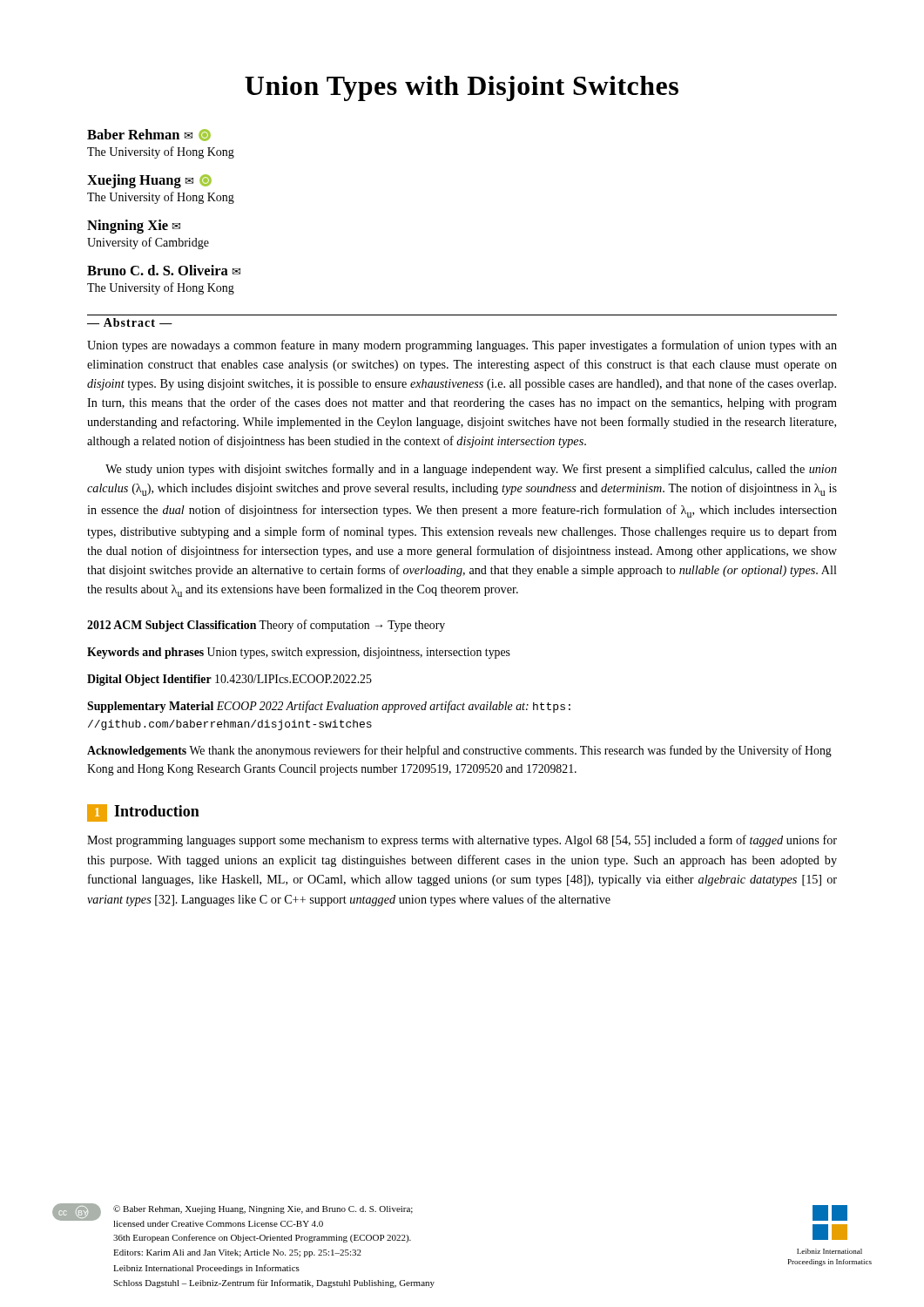This screenshot has height=1307, width=924.
Task: Click where it says "Digital Object Identifier 10.4230/LIPIcs.ECOOP.2022.25"
Action: (x=229, y=679)
